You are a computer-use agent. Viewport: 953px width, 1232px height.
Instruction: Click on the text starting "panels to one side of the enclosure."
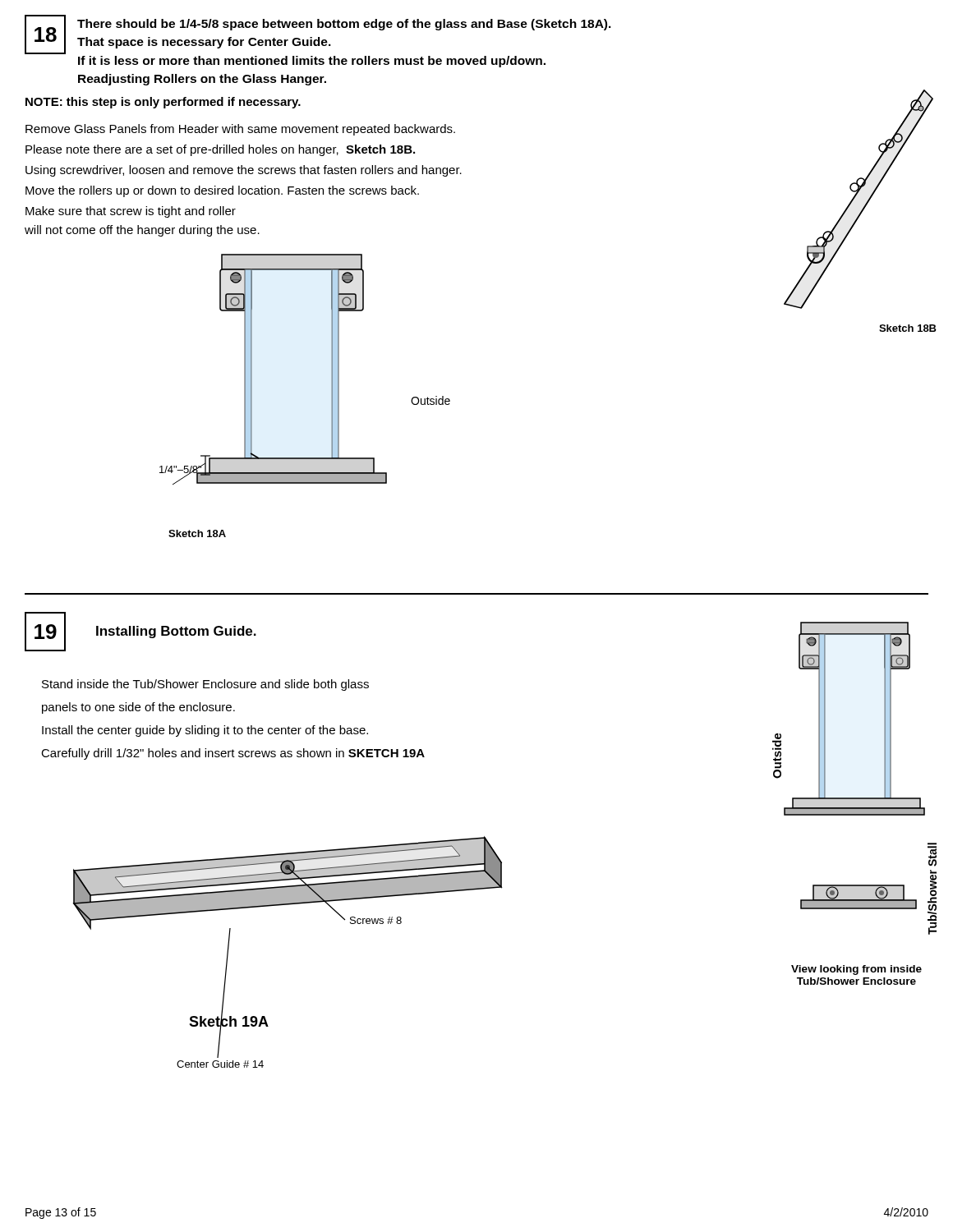pyautogui.click(x=138, y=707)
